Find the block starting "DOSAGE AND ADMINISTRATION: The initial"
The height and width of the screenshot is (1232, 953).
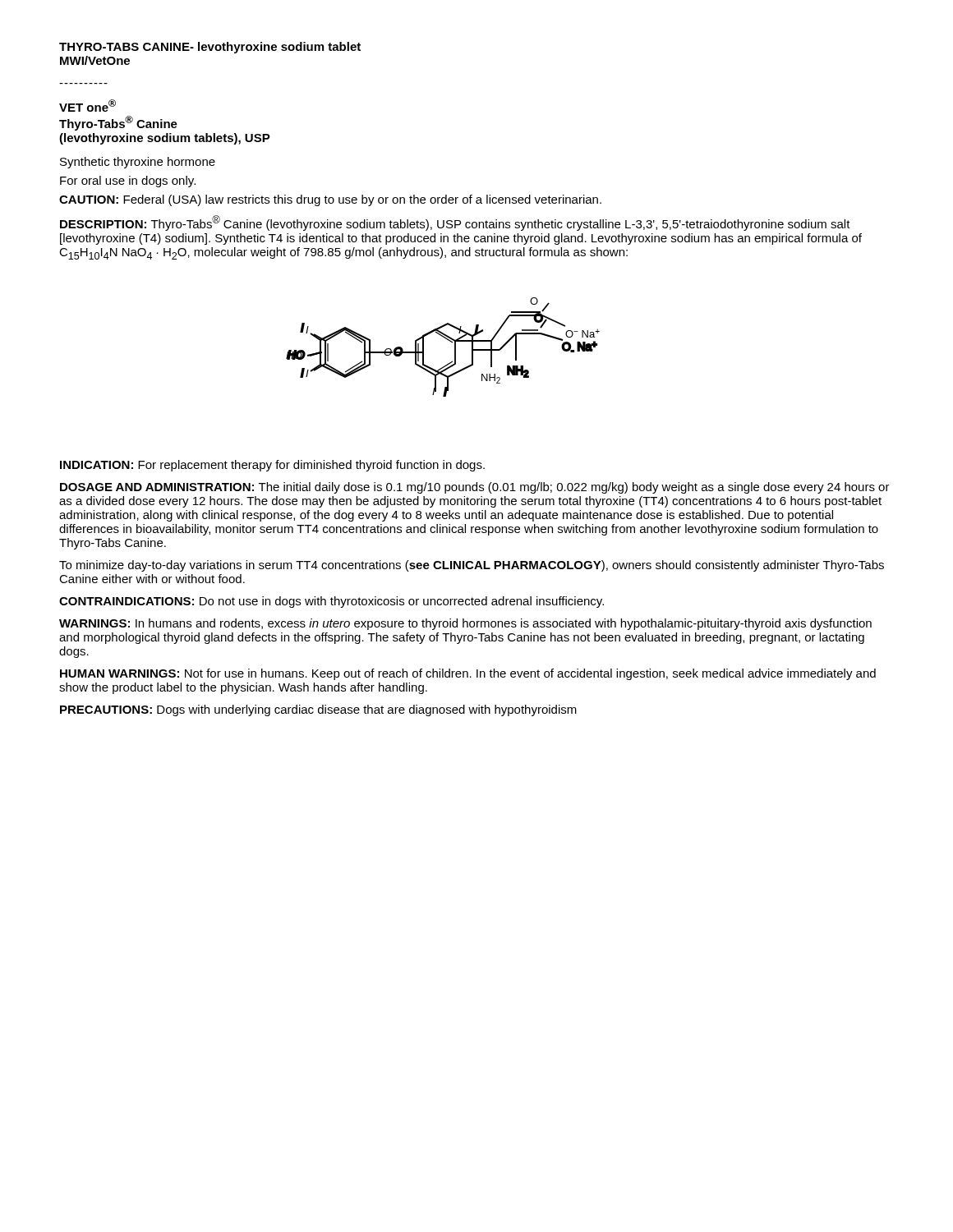[474, 515]
